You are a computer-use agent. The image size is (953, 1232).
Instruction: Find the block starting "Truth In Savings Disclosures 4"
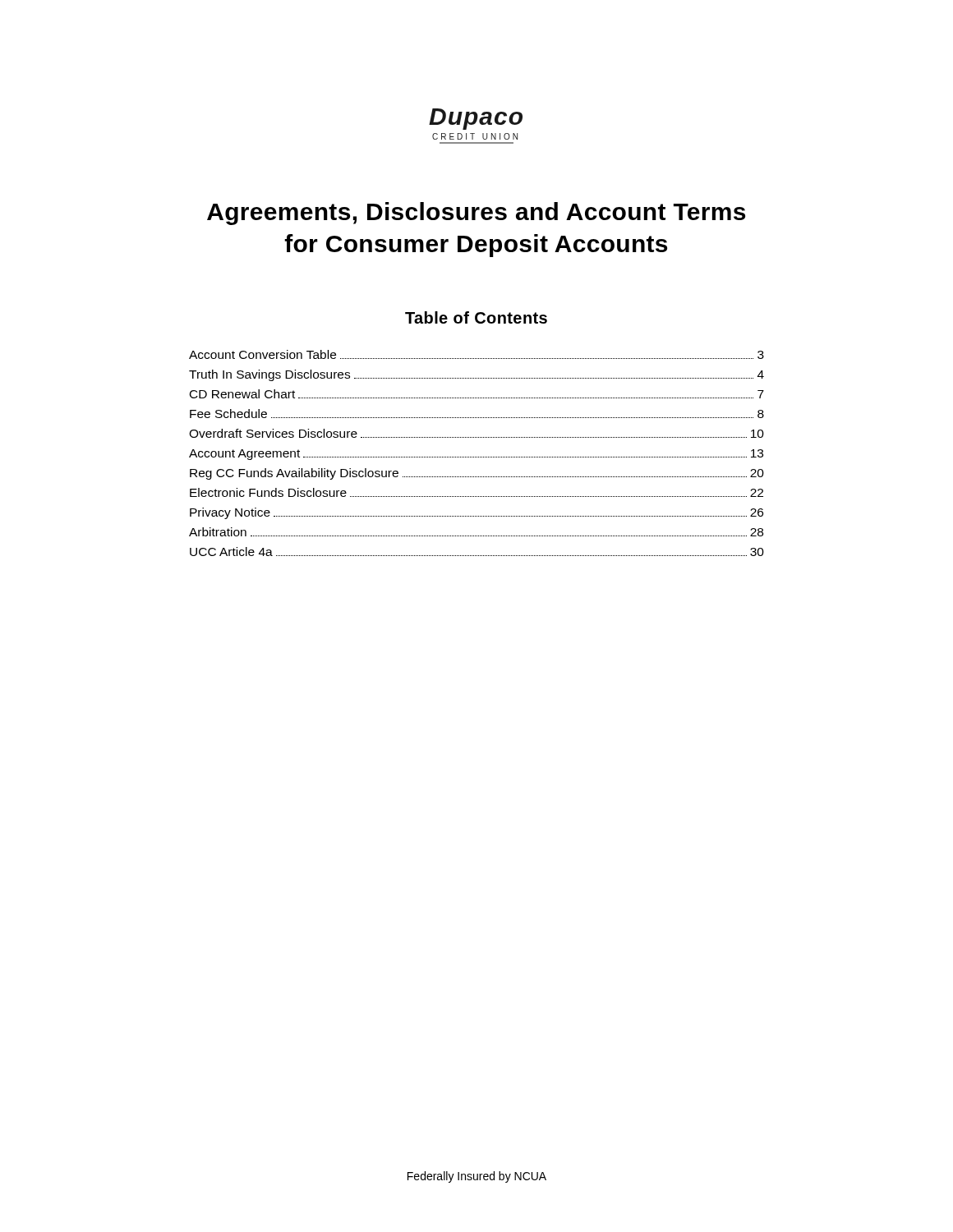[x=476, y=375]
